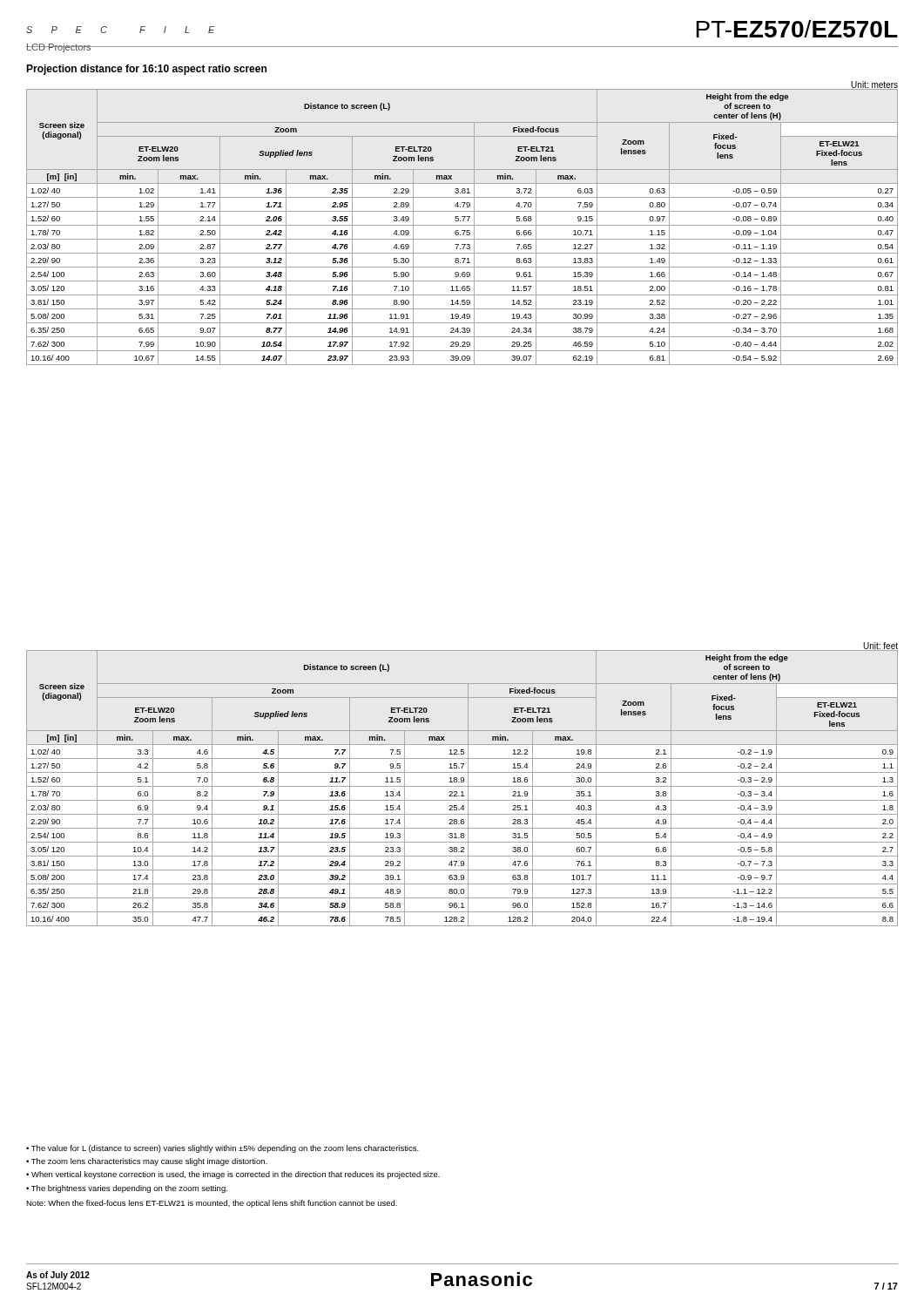The image size is (924, 1307).
Task: Select the passage starting "LCD Projectors"
Action: [59, 47]
